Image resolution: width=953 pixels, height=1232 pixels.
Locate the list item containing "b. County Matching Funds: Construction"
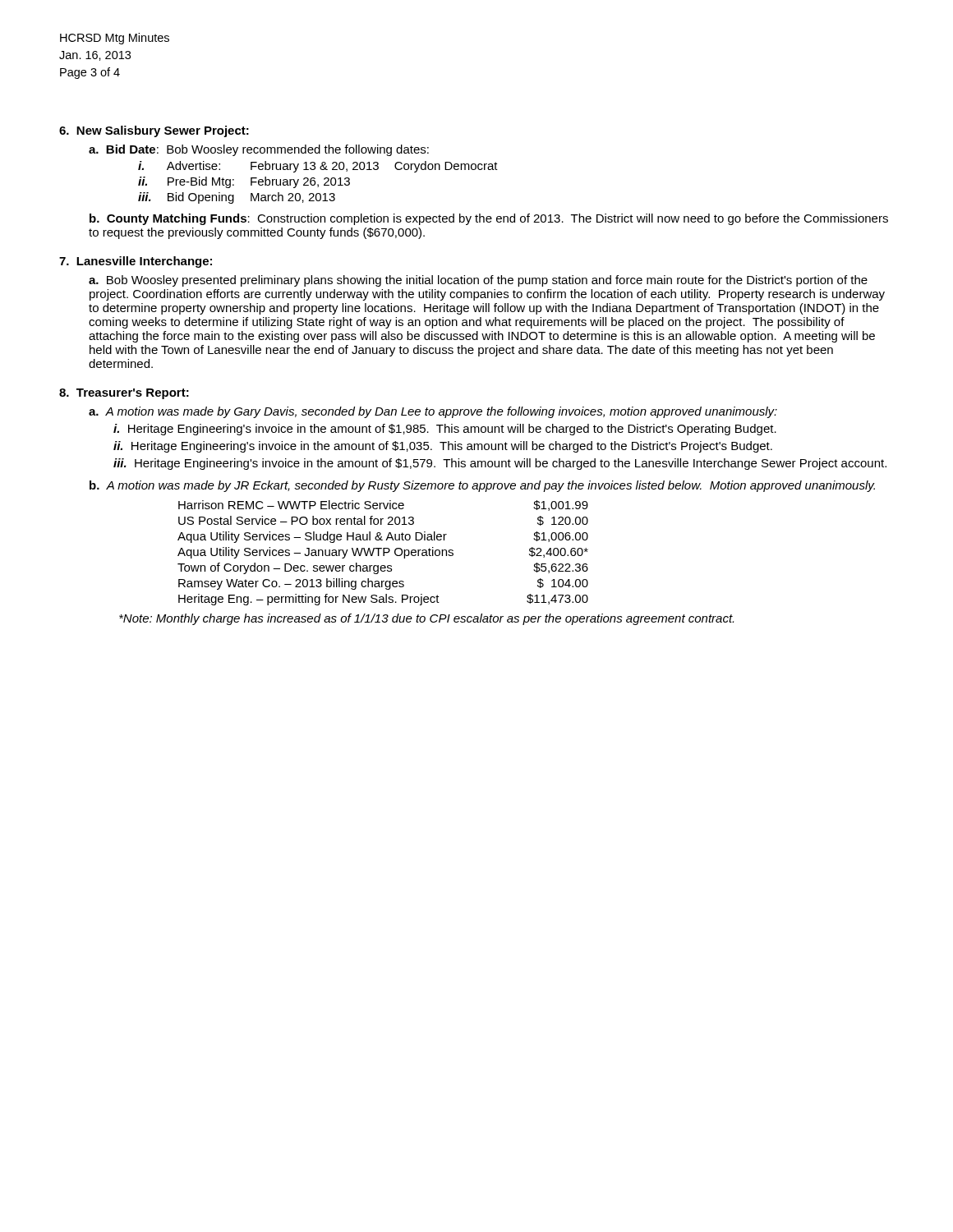click(x=489, y=225)
